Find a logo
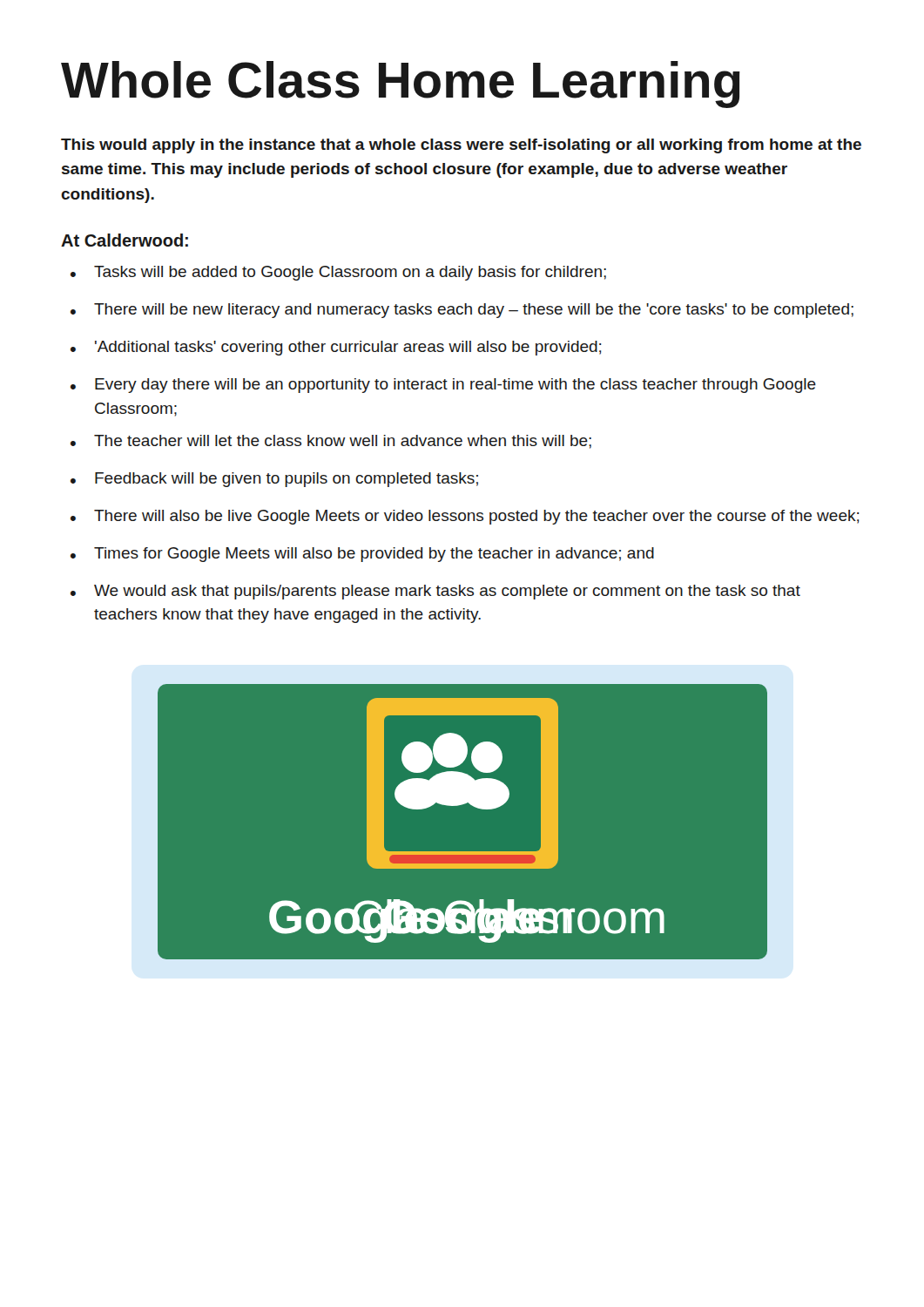Viewport: 924px width, 1307px height. pyautogui.click(x=462, y=821)
